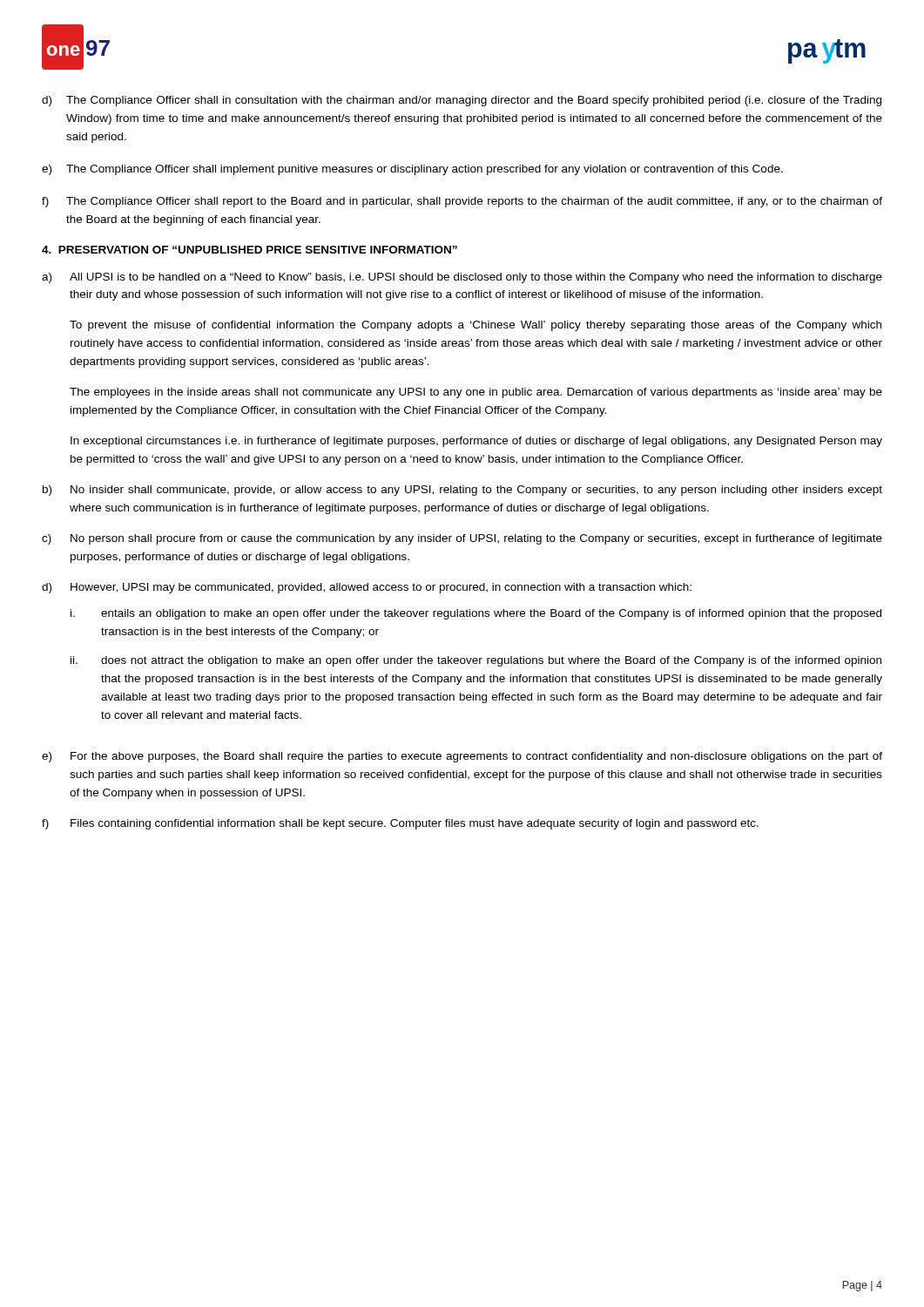Locate the block of text that opens with "d) However, UPSI"
The width and height of the screenshot is (924, 1307).
(x=462, y=657)
